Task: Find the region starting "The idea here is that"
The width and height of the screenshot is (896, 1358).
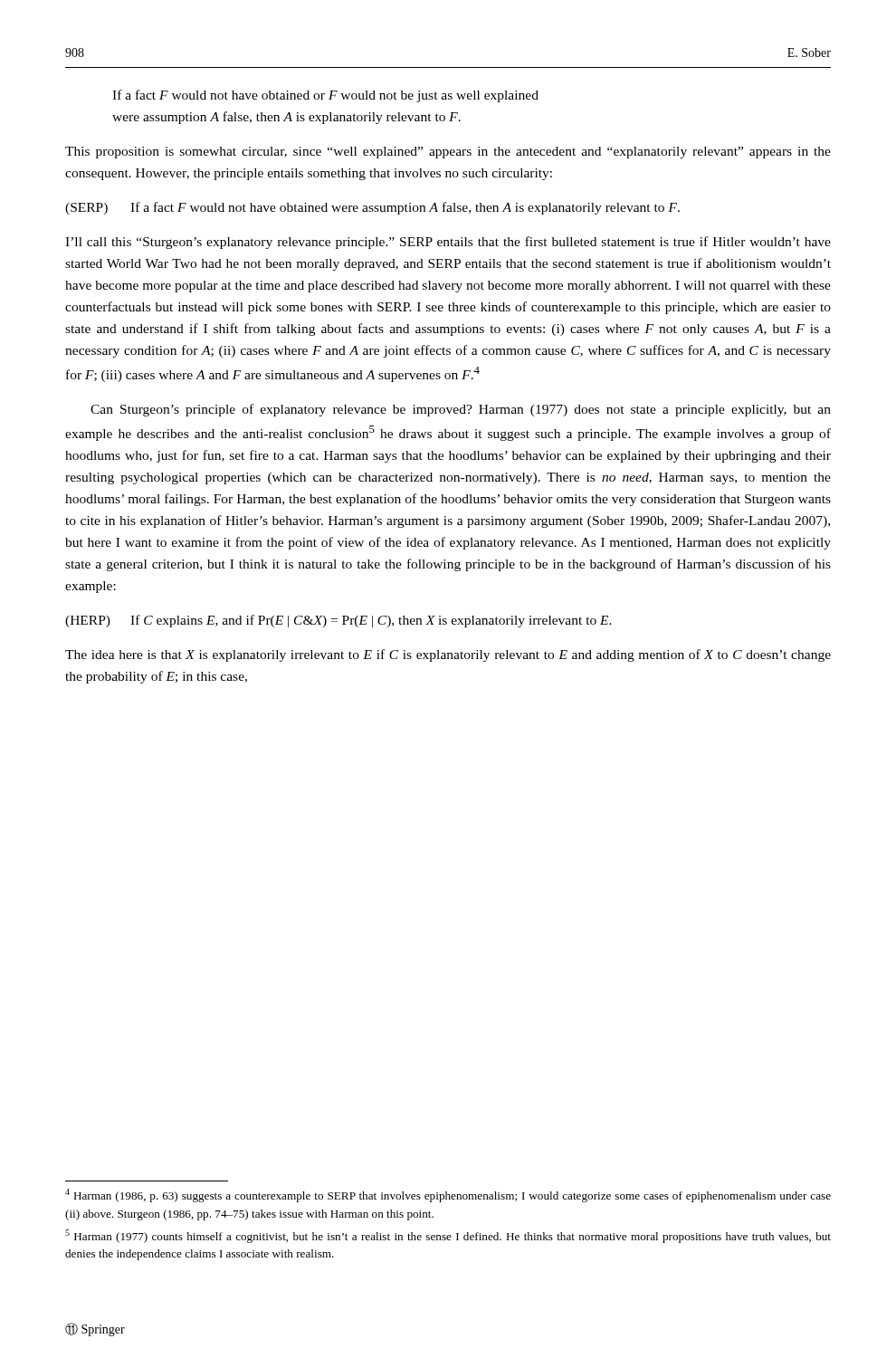Action: coord(448,665)
